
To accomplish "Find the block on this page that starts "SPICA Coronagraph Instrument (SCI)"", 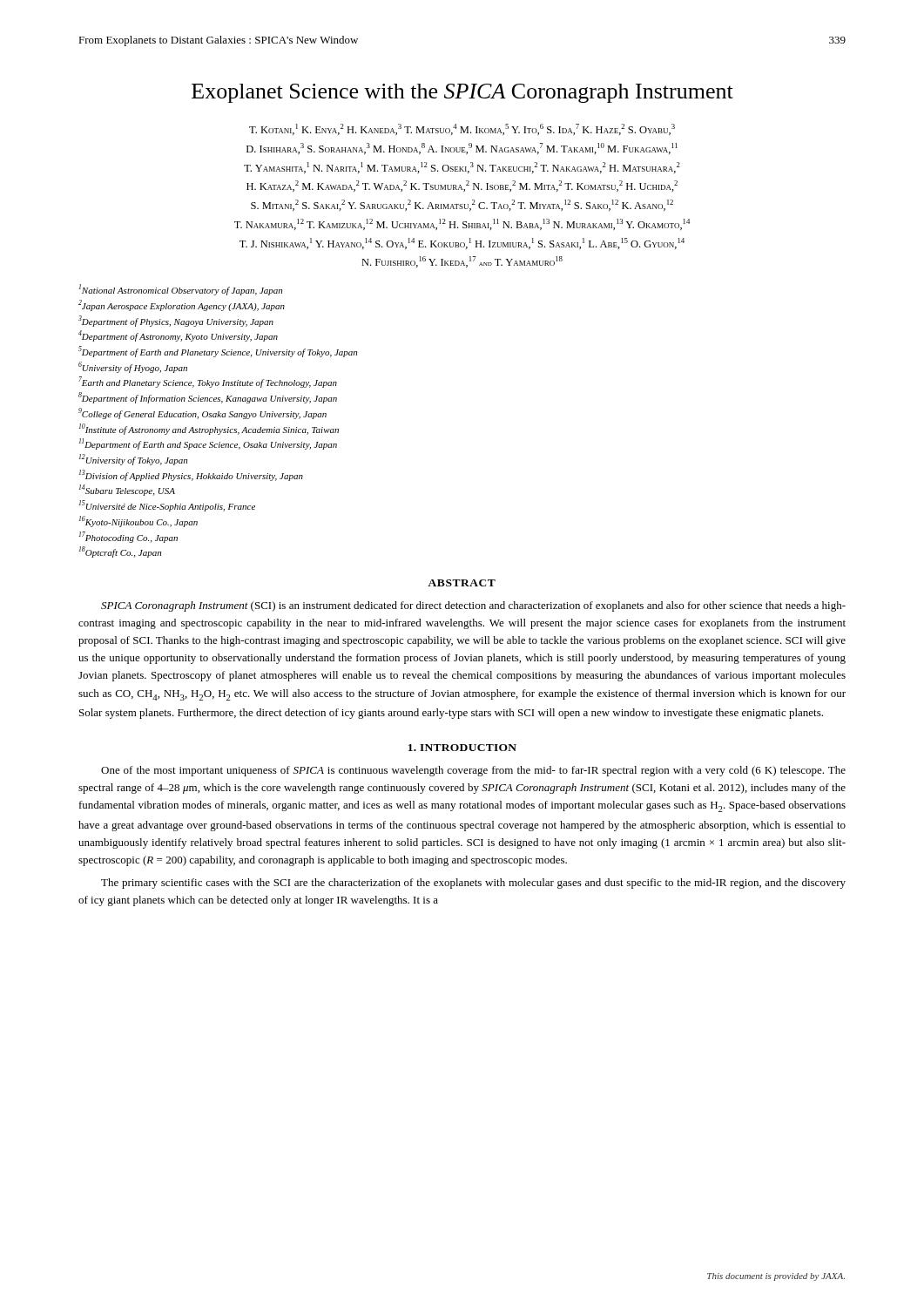I will 462,659.
